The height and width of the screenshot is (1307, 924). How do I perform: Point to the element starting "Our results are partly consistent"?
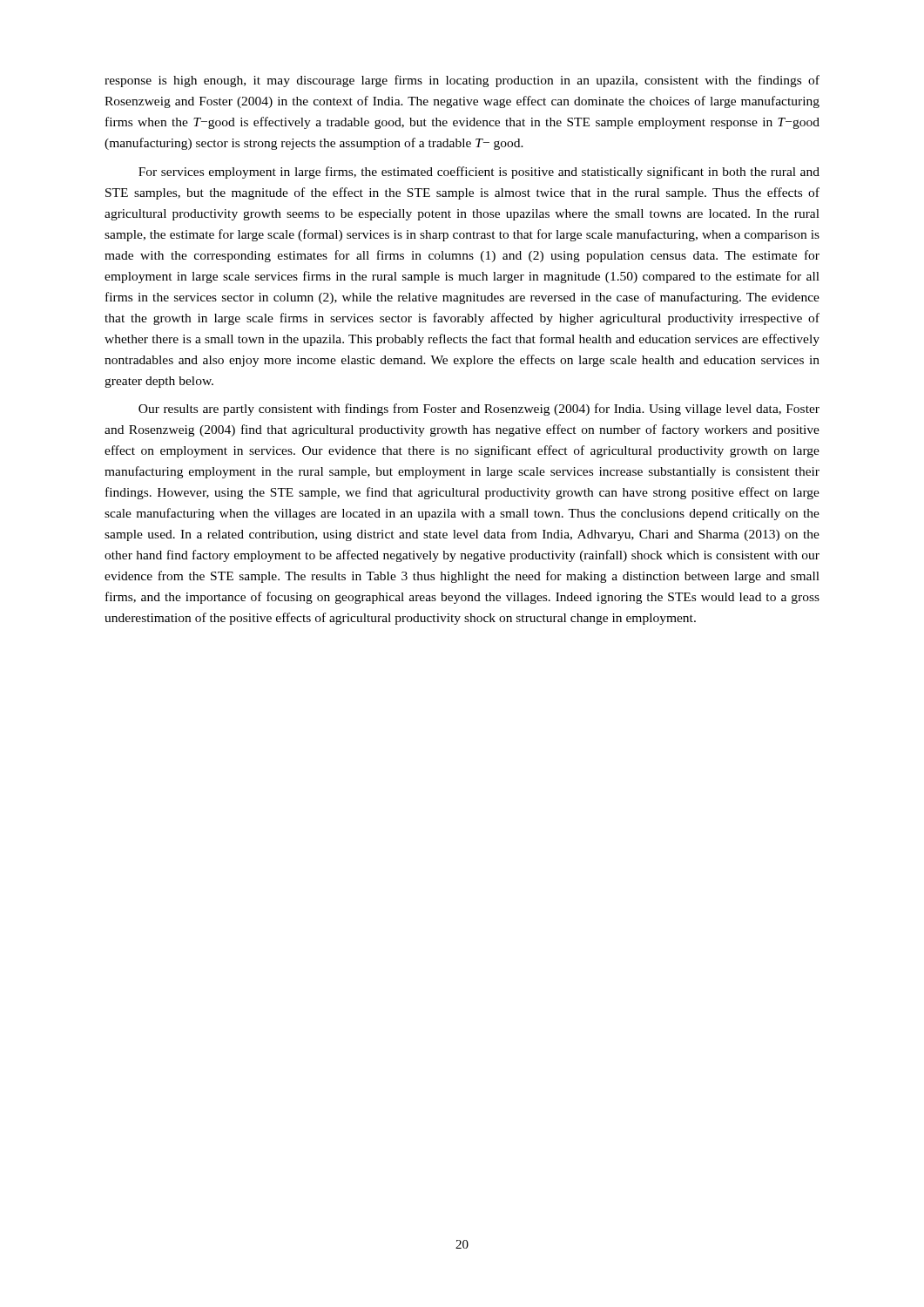pos(462,513)
